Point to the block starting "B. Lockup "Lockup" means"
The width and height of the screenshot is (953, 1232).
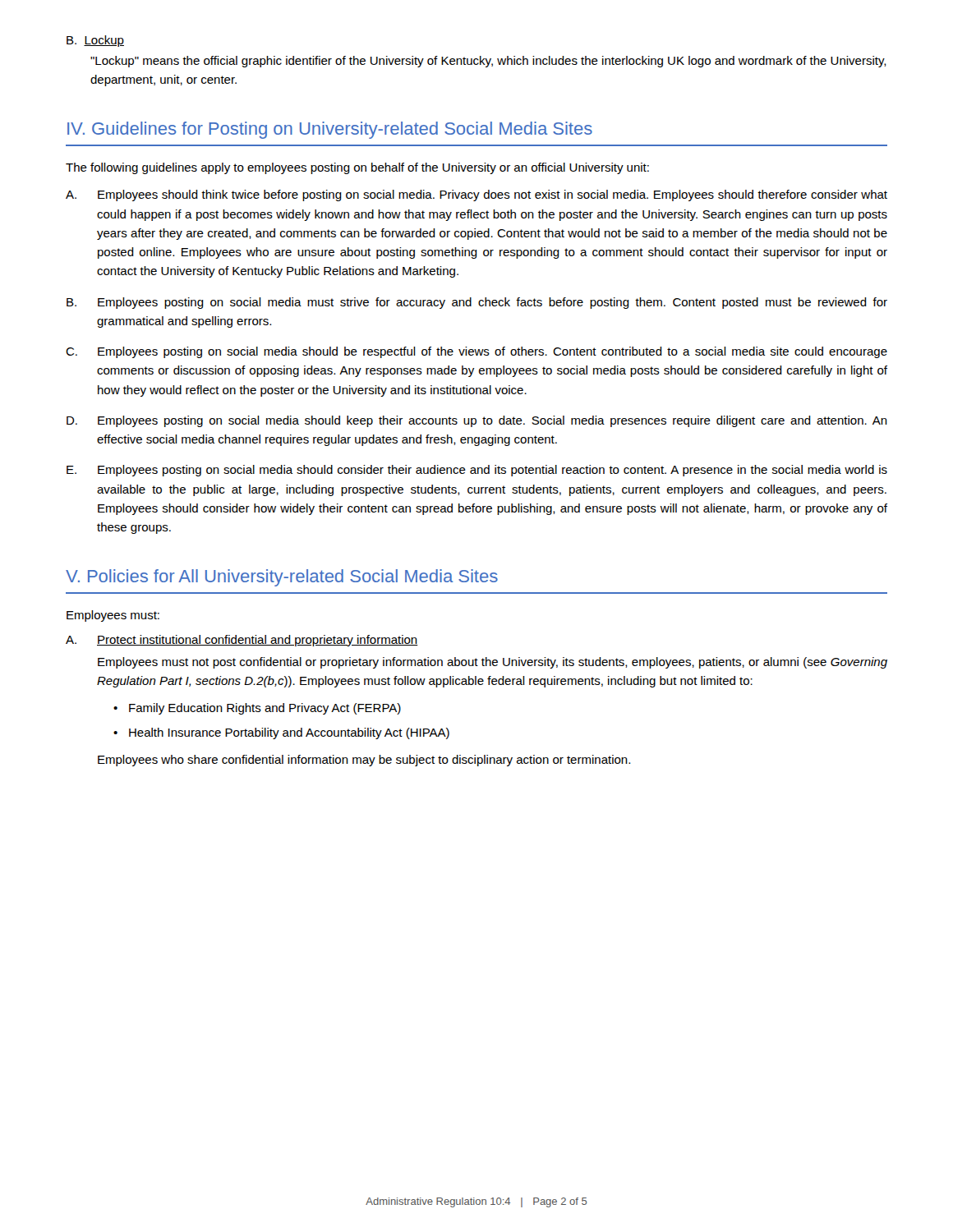pyautogui.click(x=476, y=61)
